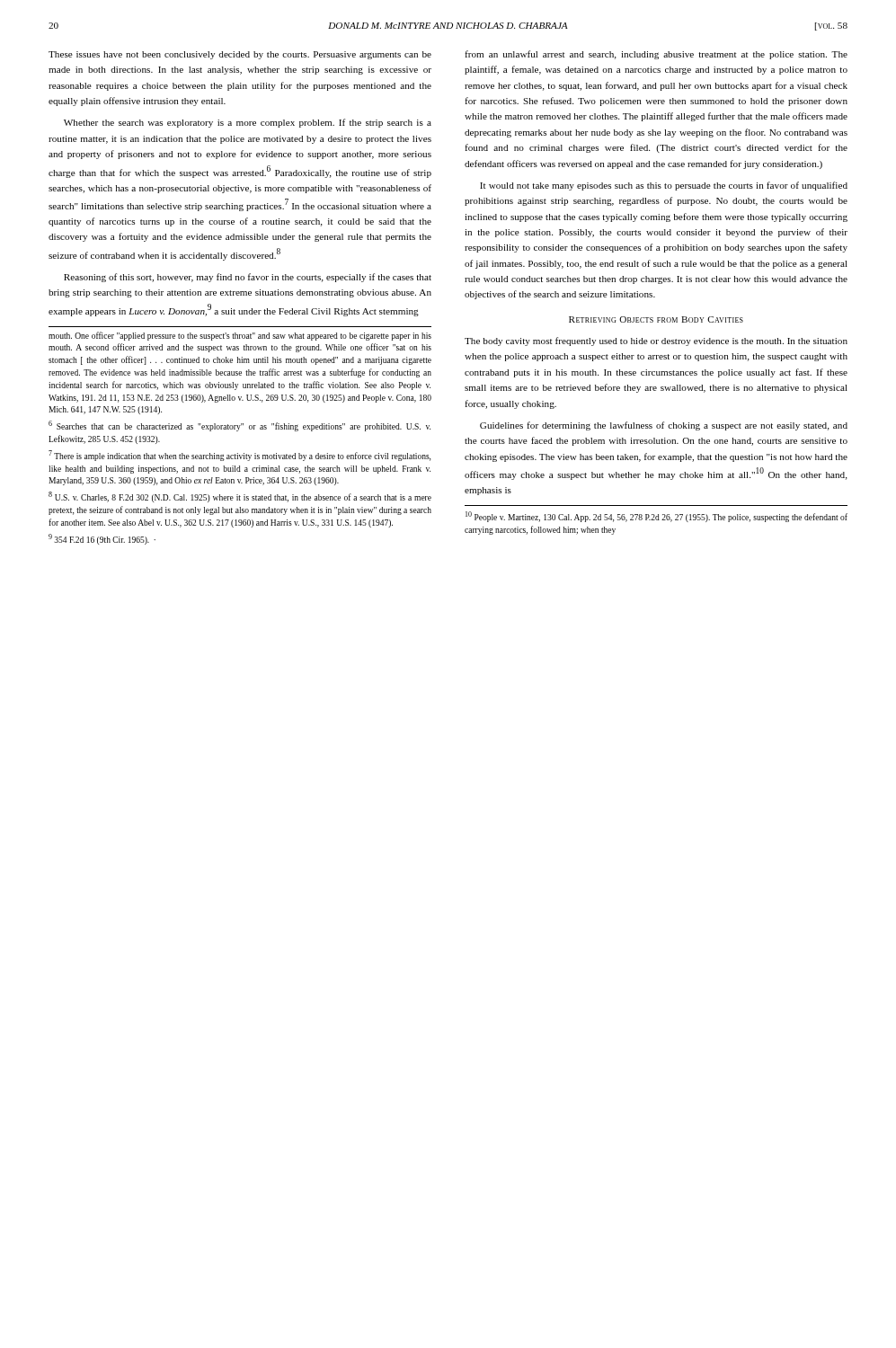This screenshot has height=1348, width=896.
Task: Click on the text block containing "The body cavity most frequently"
Action: click(656, 416)
